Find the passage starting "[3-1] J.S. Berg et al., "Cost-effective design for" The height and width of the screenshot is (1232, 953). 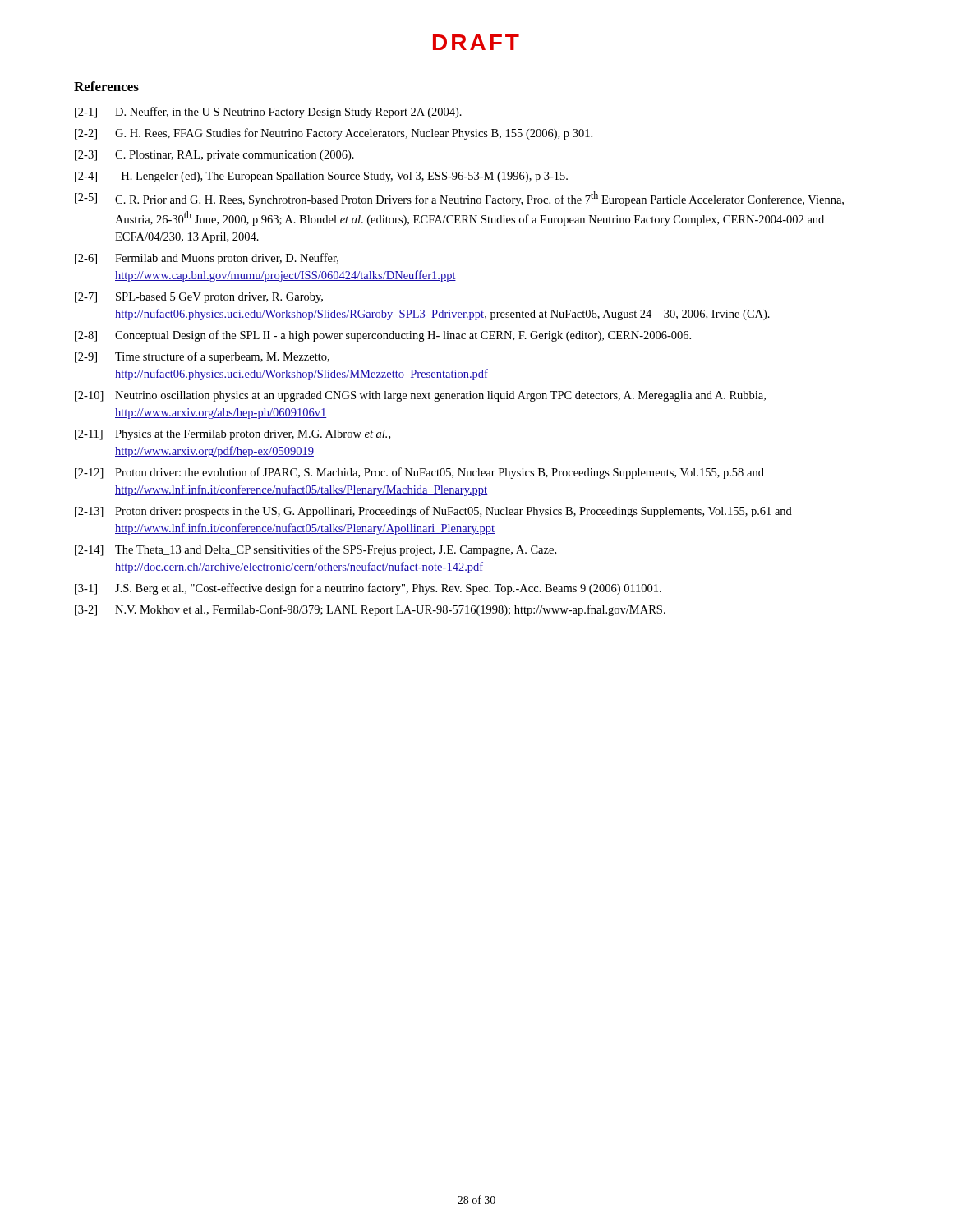coord(476,589)
